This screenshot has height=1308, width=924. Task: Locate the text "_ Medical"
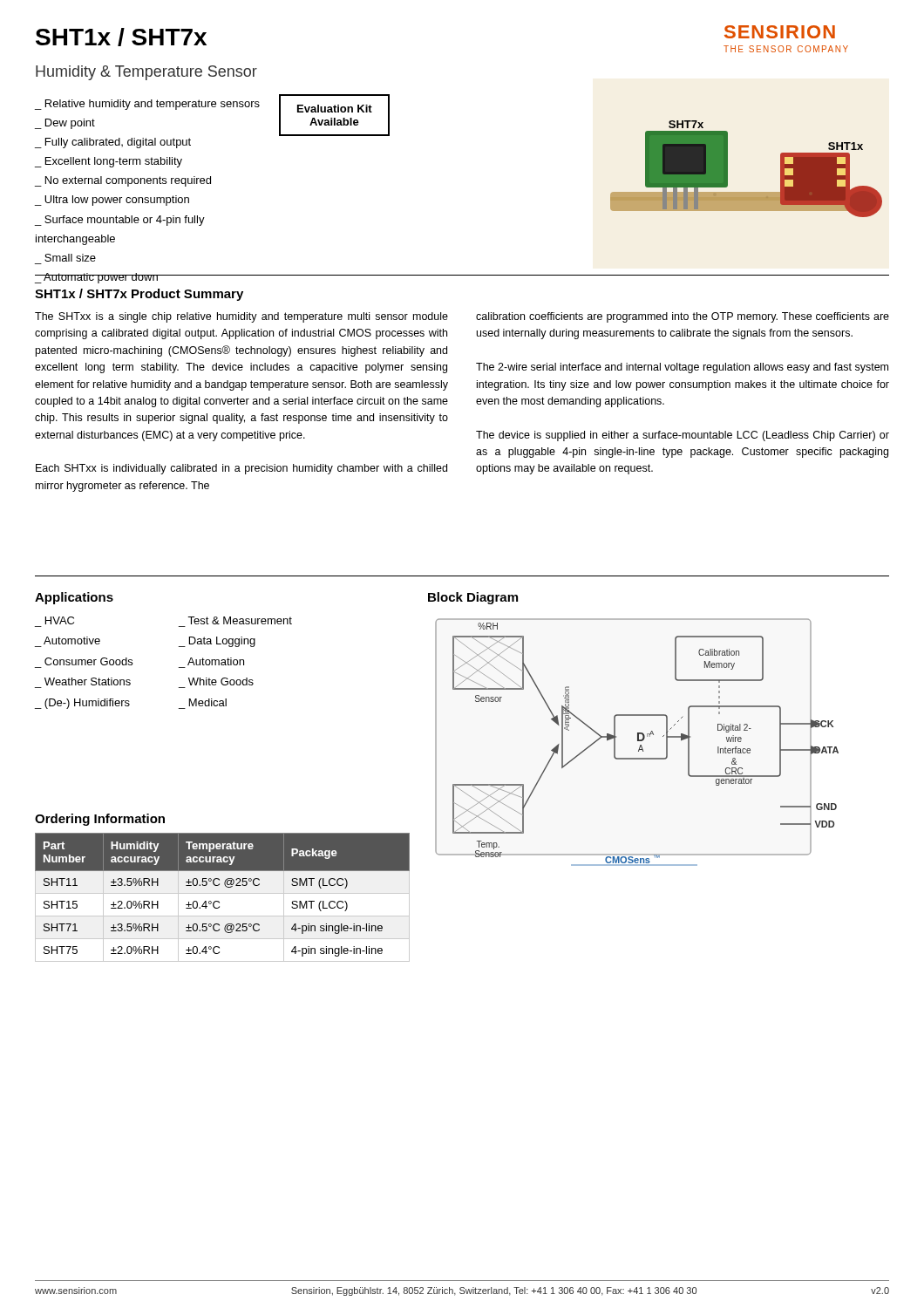[x=203, y=702]
